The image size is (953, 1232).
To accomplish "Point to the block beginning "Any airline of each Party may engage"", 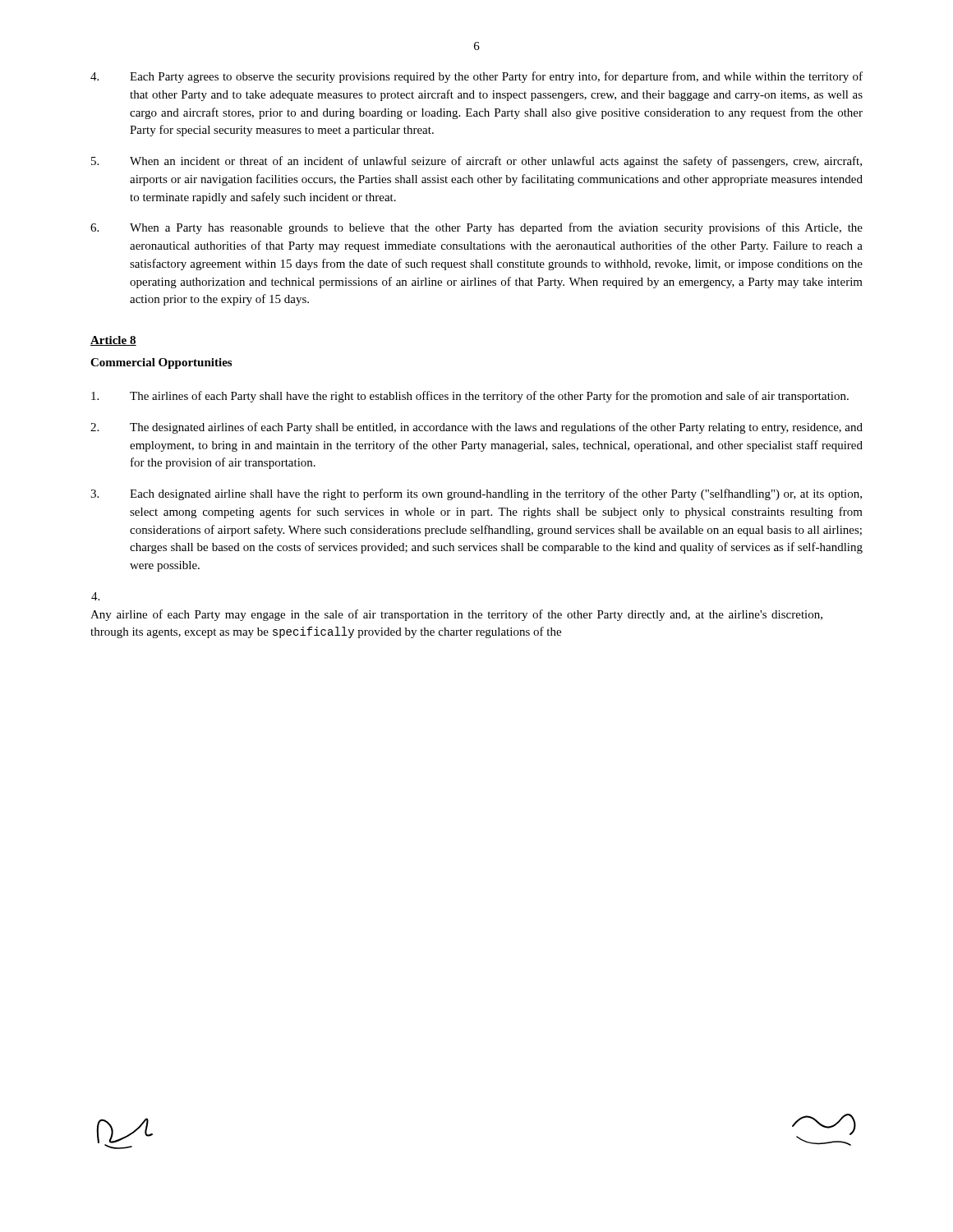I will tap(457, 615).
